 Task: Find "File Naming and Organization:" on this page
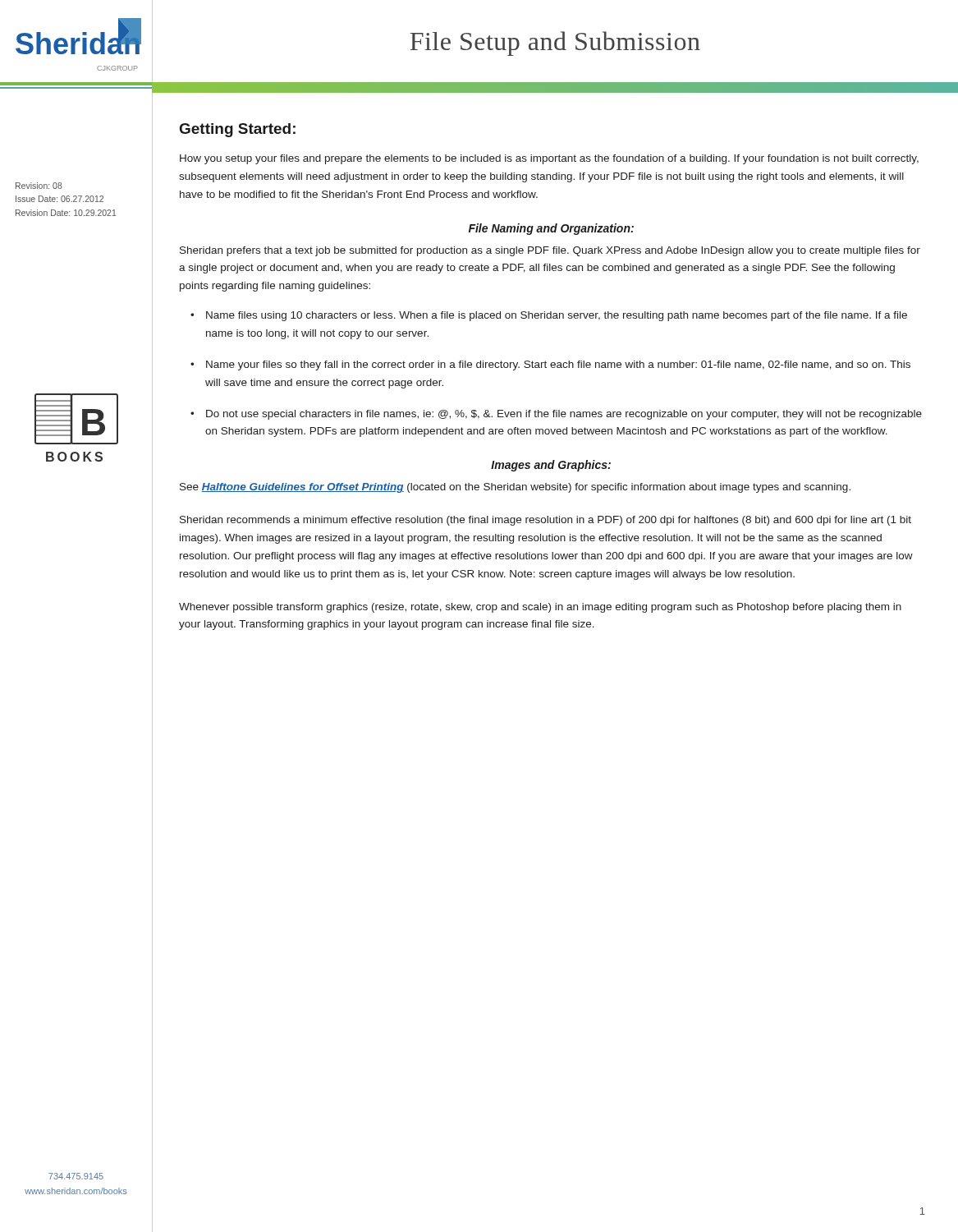click(x=551, y=228)
